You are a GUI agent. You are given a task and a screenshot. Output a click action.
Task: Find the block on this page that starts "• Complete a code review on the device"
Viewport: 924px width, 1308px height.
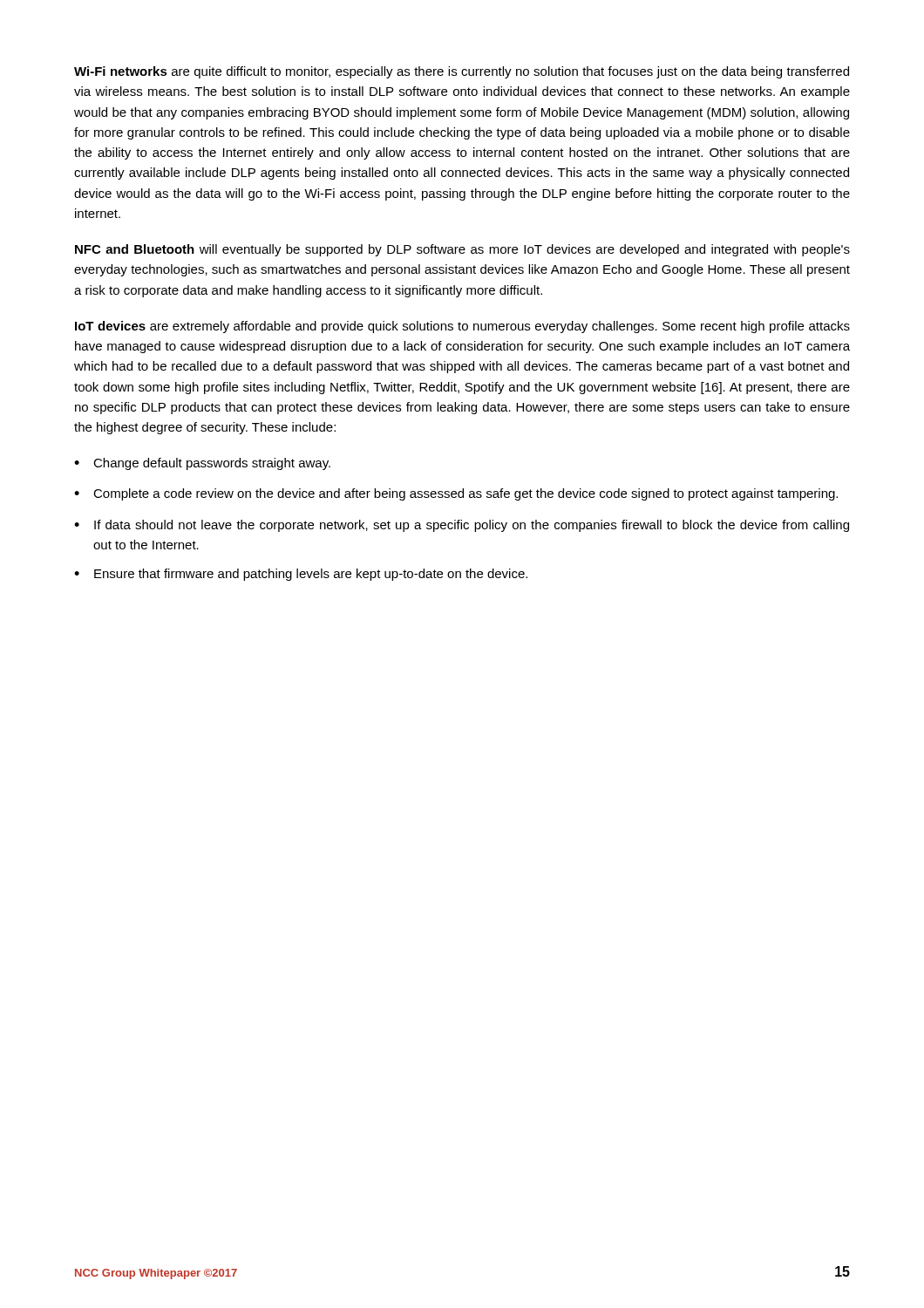pos(462,494)
